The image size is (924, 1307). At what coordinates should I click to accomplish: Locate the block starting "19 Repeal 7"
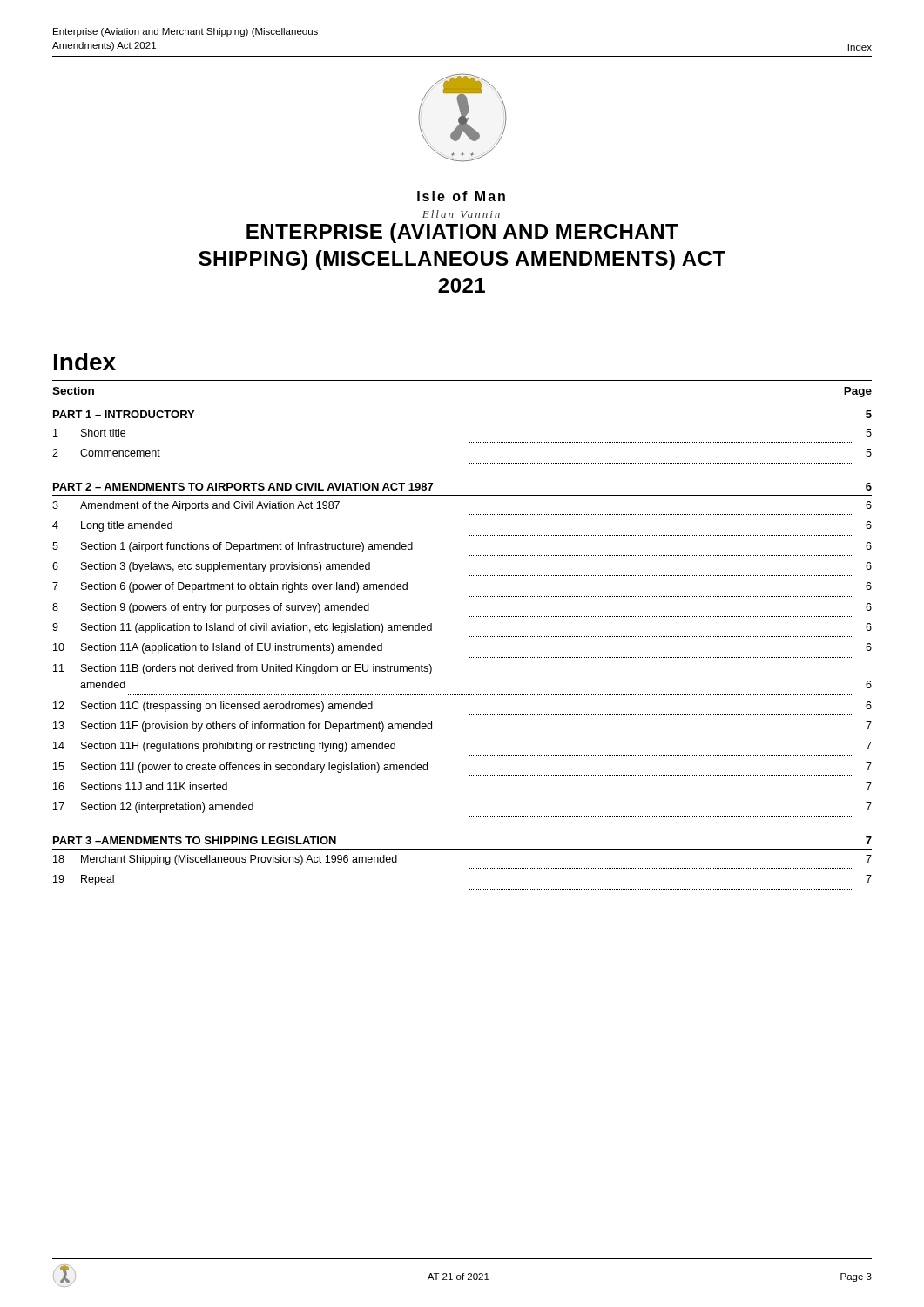click(462, 880)
